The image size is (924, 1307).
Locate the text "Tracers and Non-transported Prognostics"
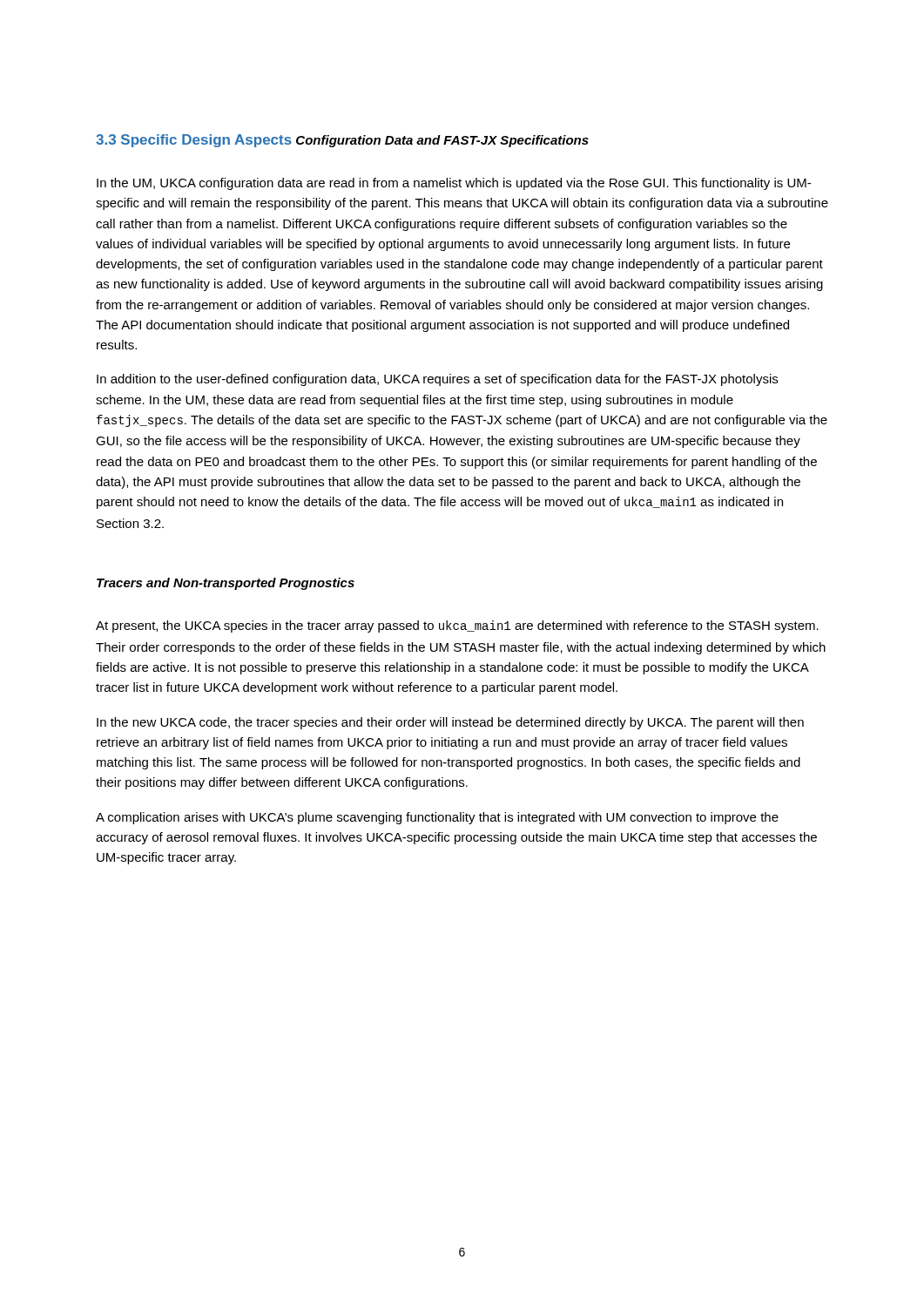point(225,583)
